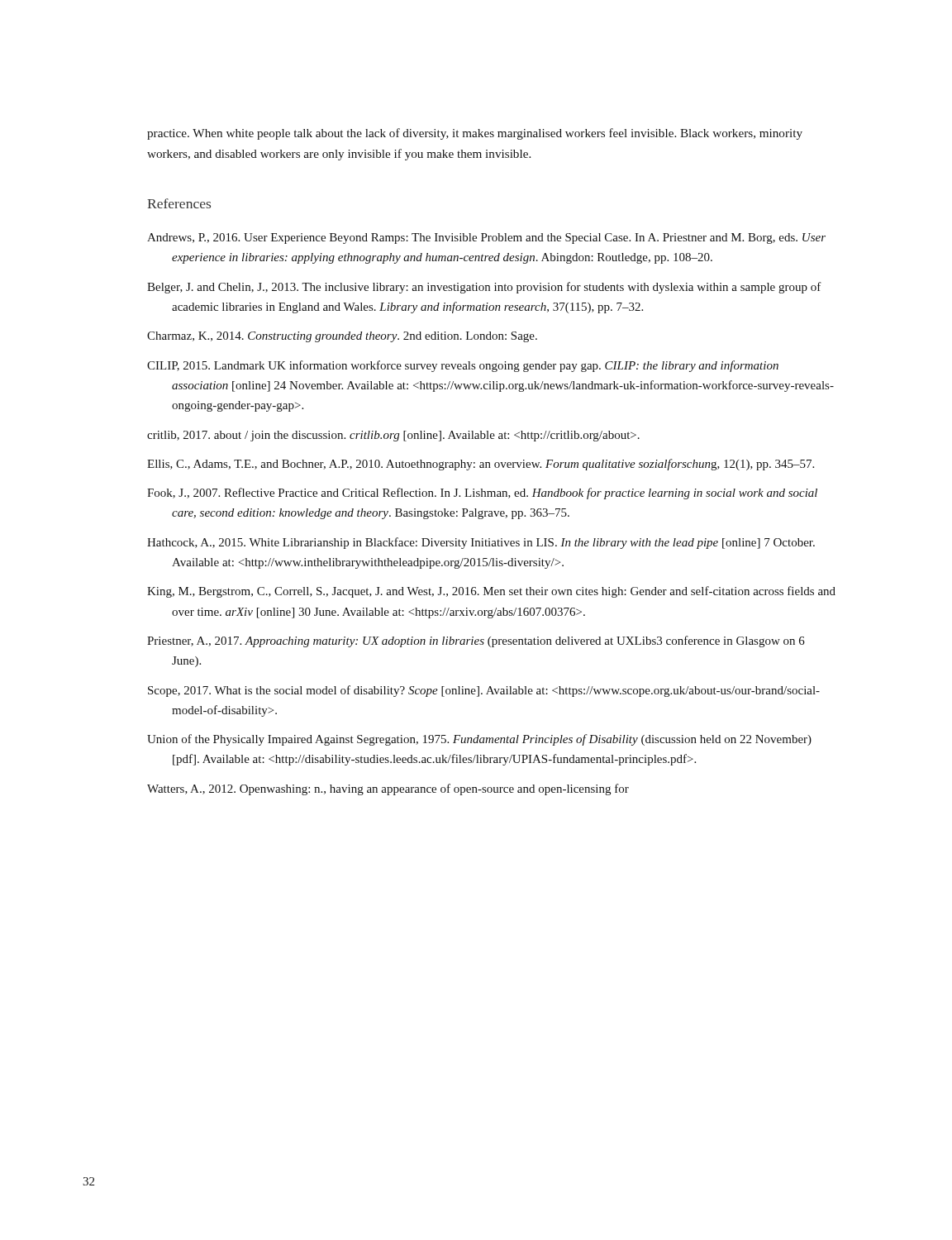Navigate to the region starting "King, M., Bergstrom, C., Correll, S., Jacquet, J."
Viewport: 952px width, 1240px height.
(x=491, y=601)
